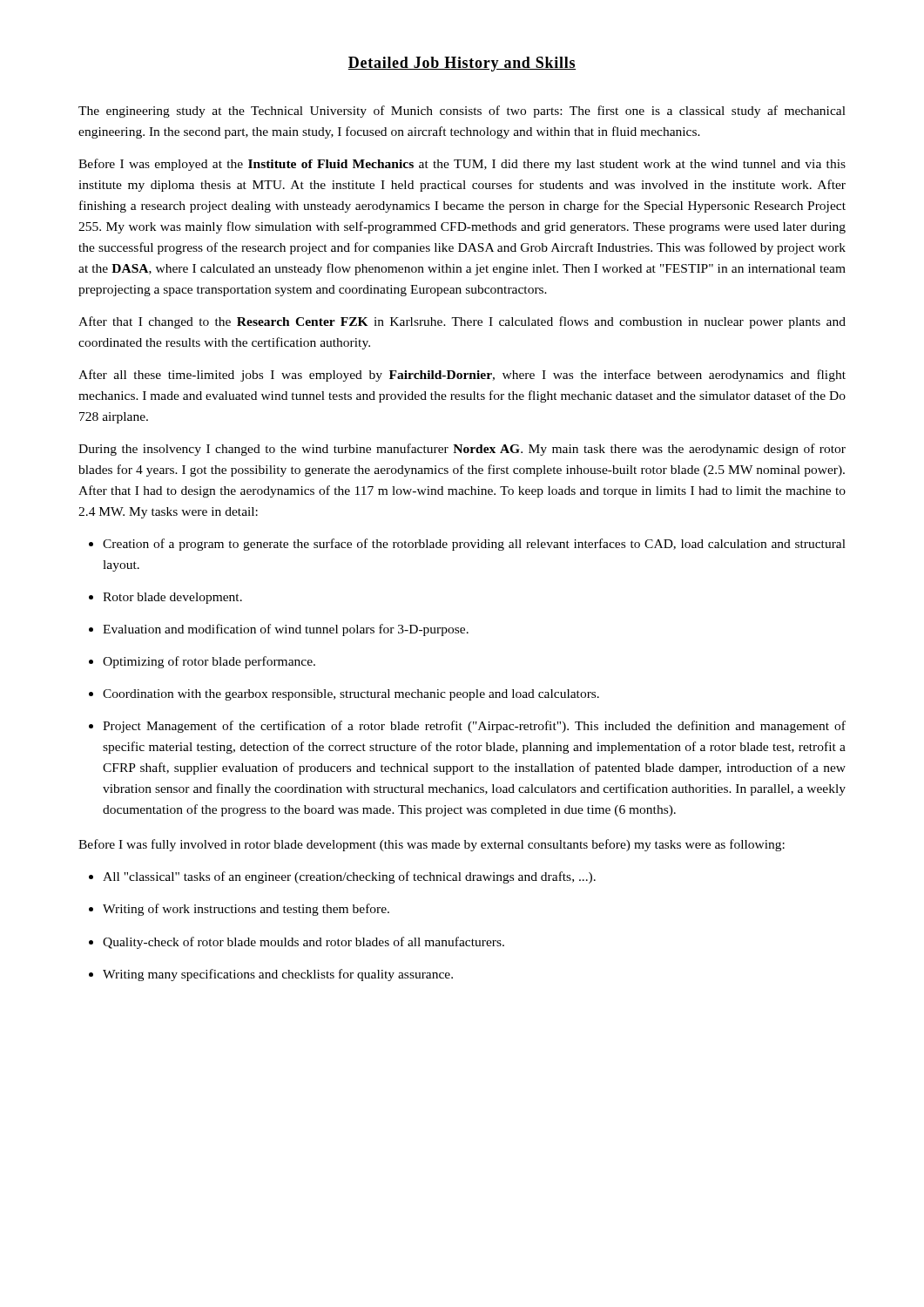
Task: Click the passage that begins "Writing of work instructions and testing them"
Action: [239, 910]
